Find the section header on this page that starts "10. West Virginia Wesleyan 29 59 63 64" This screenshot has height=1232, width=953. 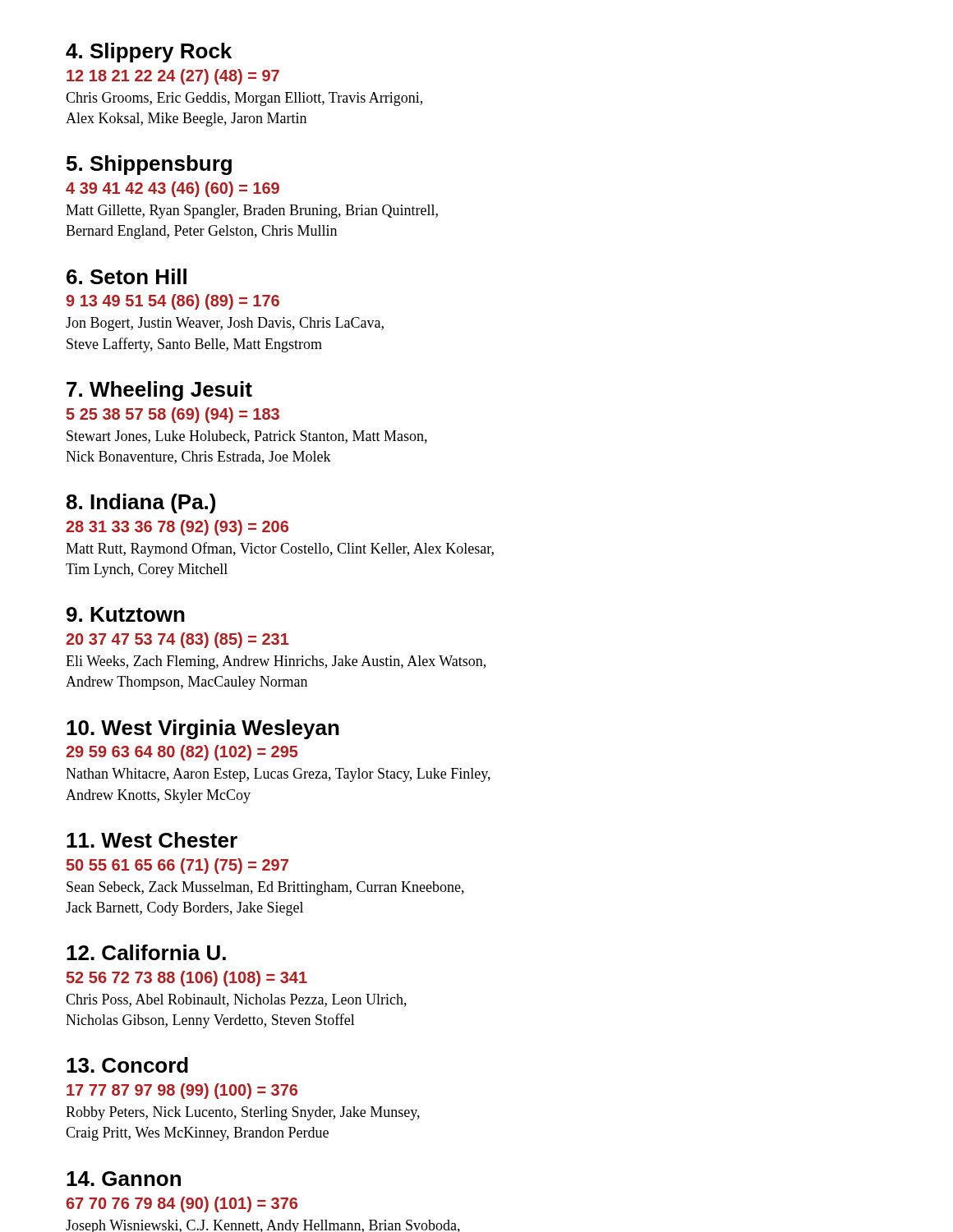coord(476,761)
